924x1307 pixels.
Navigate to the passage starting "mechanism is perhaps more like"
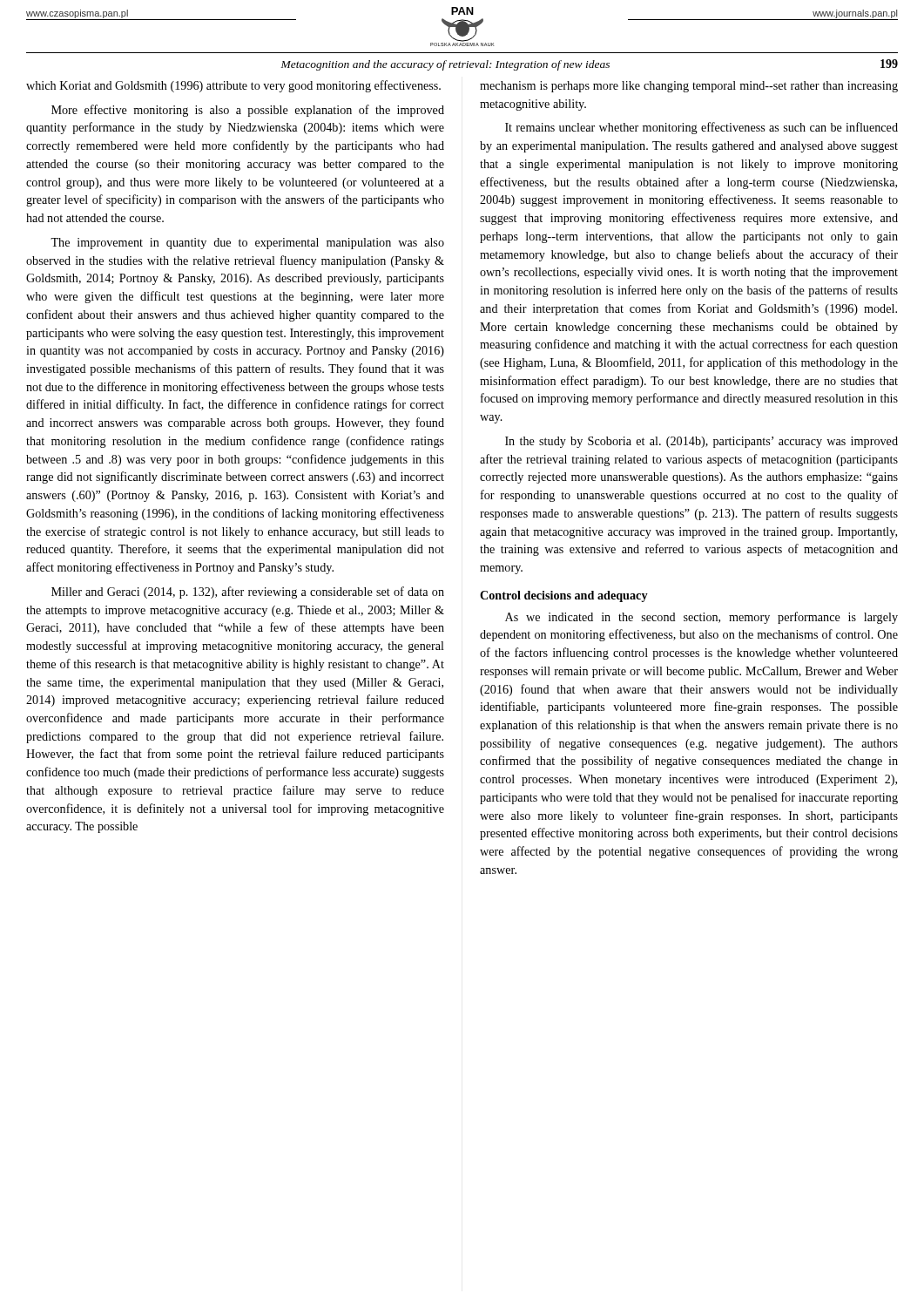pos(689,327)
